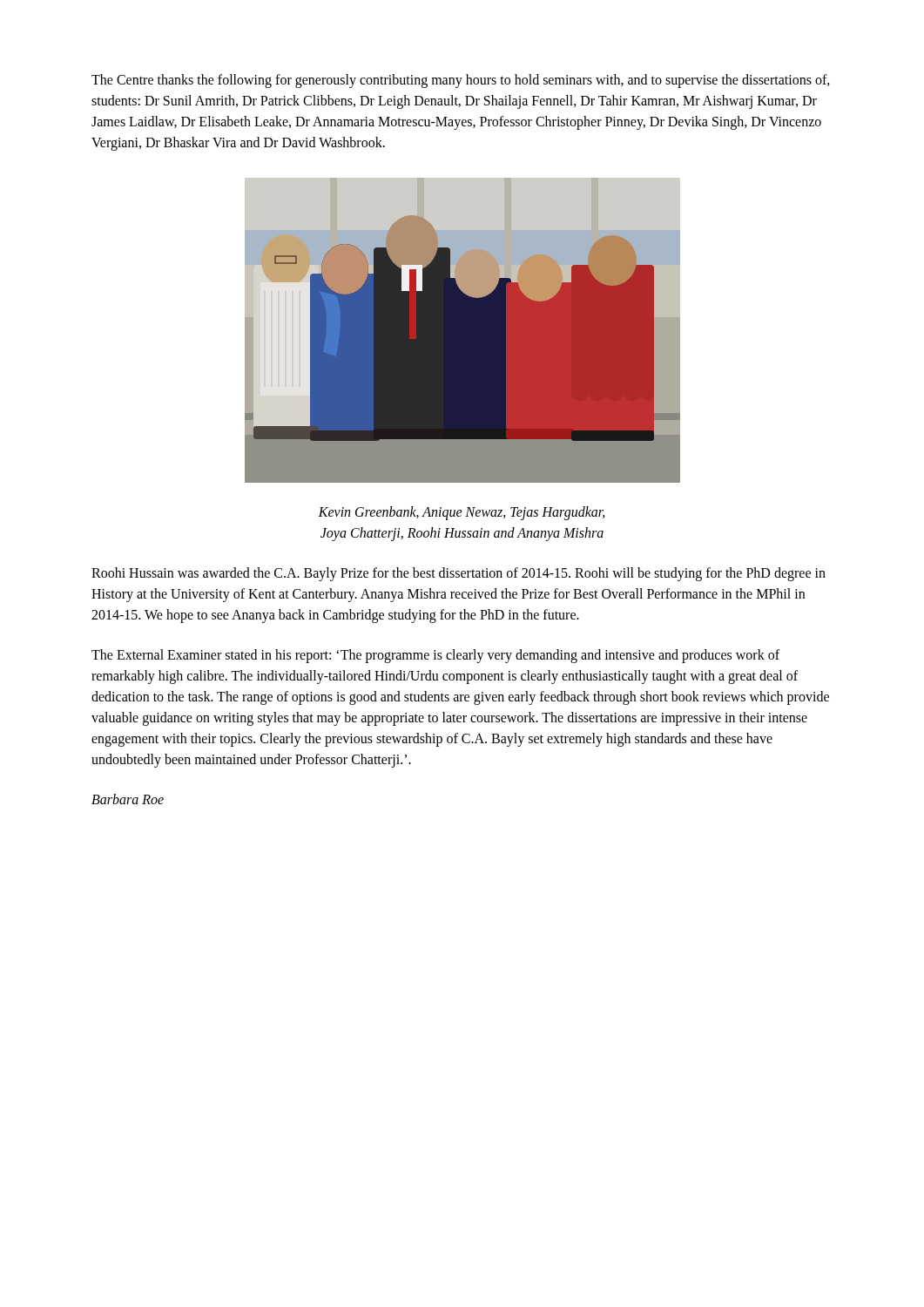Locate the block starting "Kevin Greenbank, Anique Newaz,"
This screenshot has width=924, height=1307.
pyautogui.click(x=462, y=522)
